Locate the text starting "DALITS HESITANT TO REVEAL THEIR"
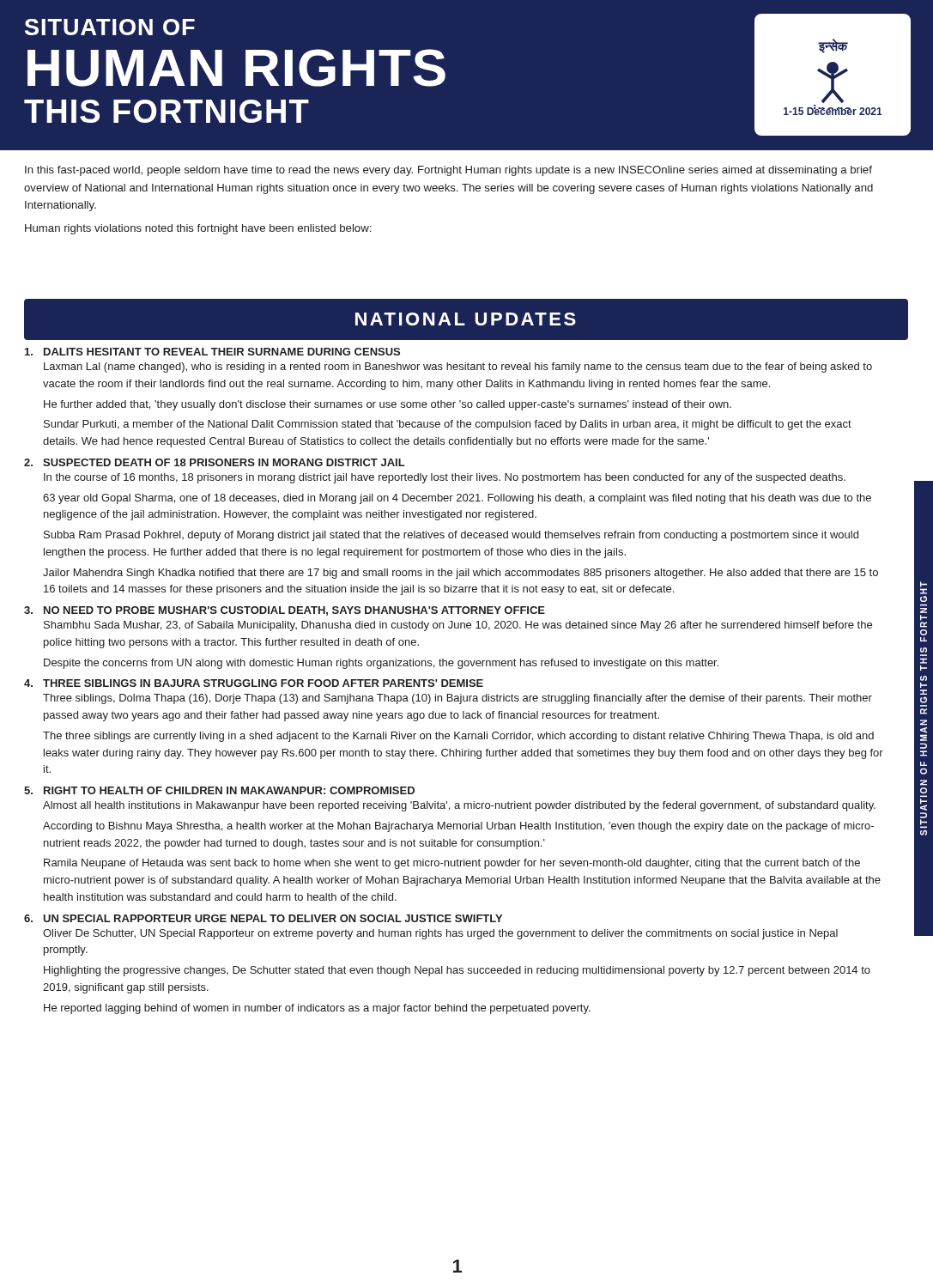Image resolution: width=933 pixels, height=1288 pixels. click(x=455, y=397)
